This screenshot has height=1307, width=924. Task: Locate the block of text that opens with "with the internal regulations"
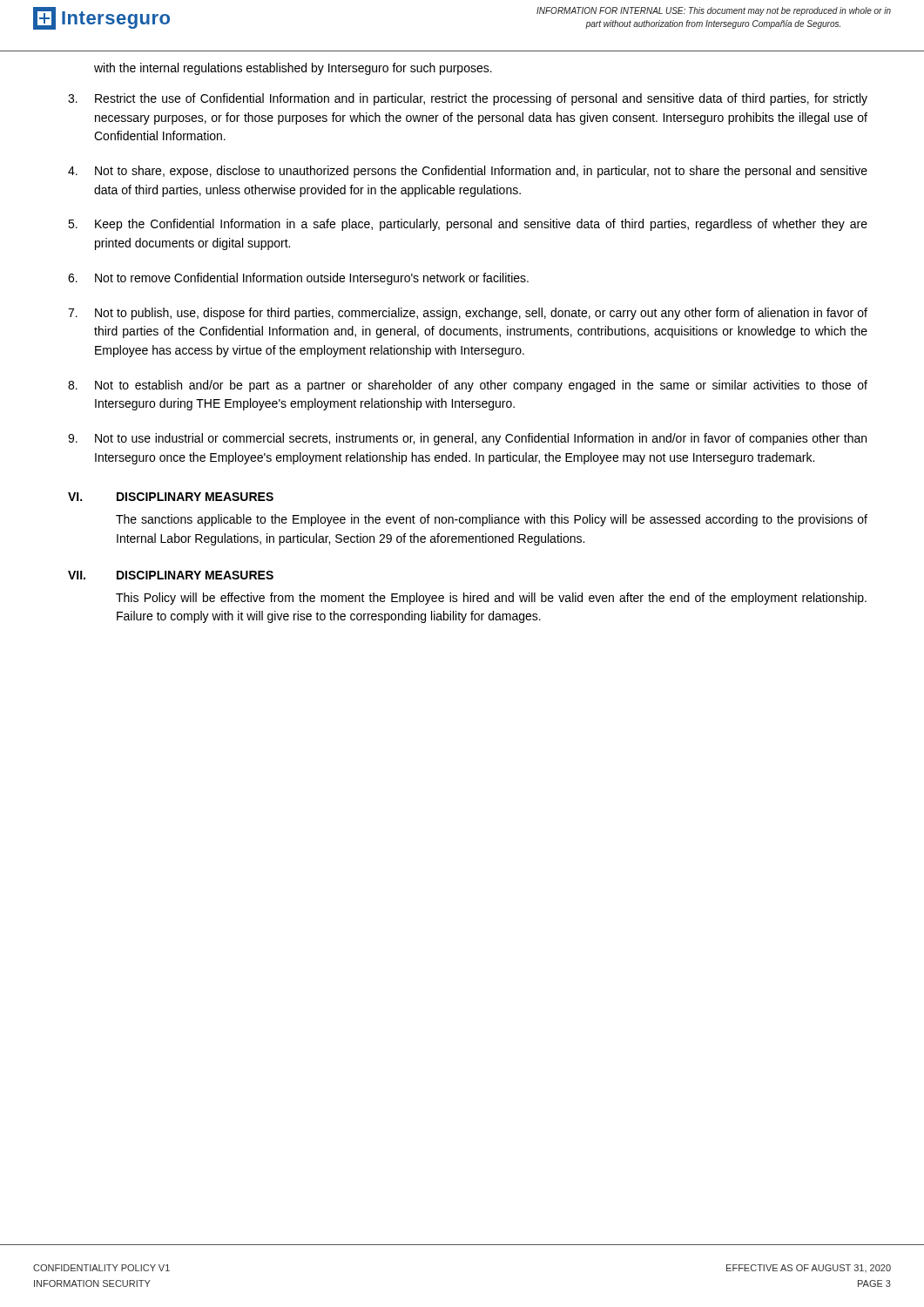coord(293,68)
